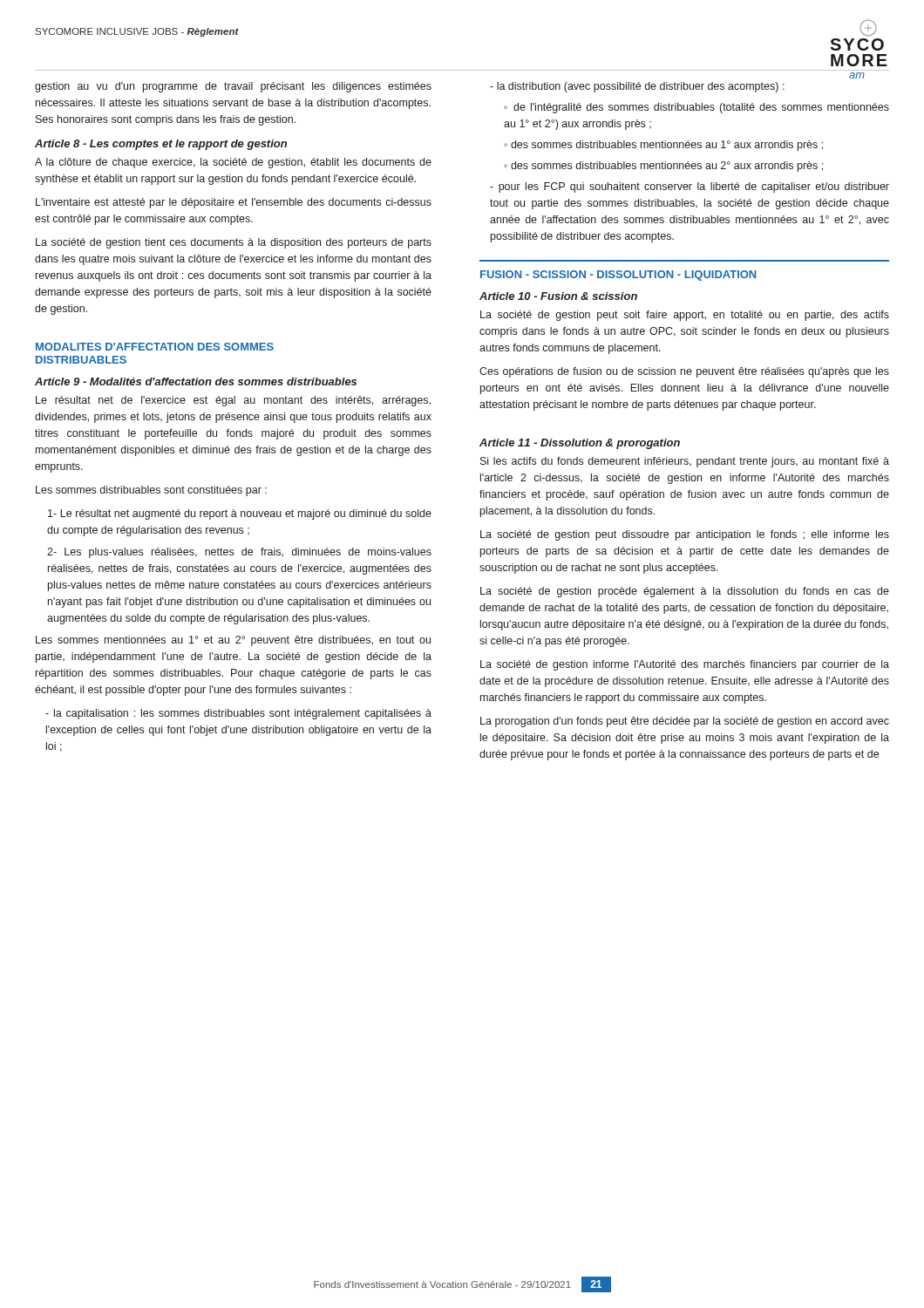Find the text starting "Article 11 - Dissolution & prorogation"
924x1308 pixels.
pos(580,442)
